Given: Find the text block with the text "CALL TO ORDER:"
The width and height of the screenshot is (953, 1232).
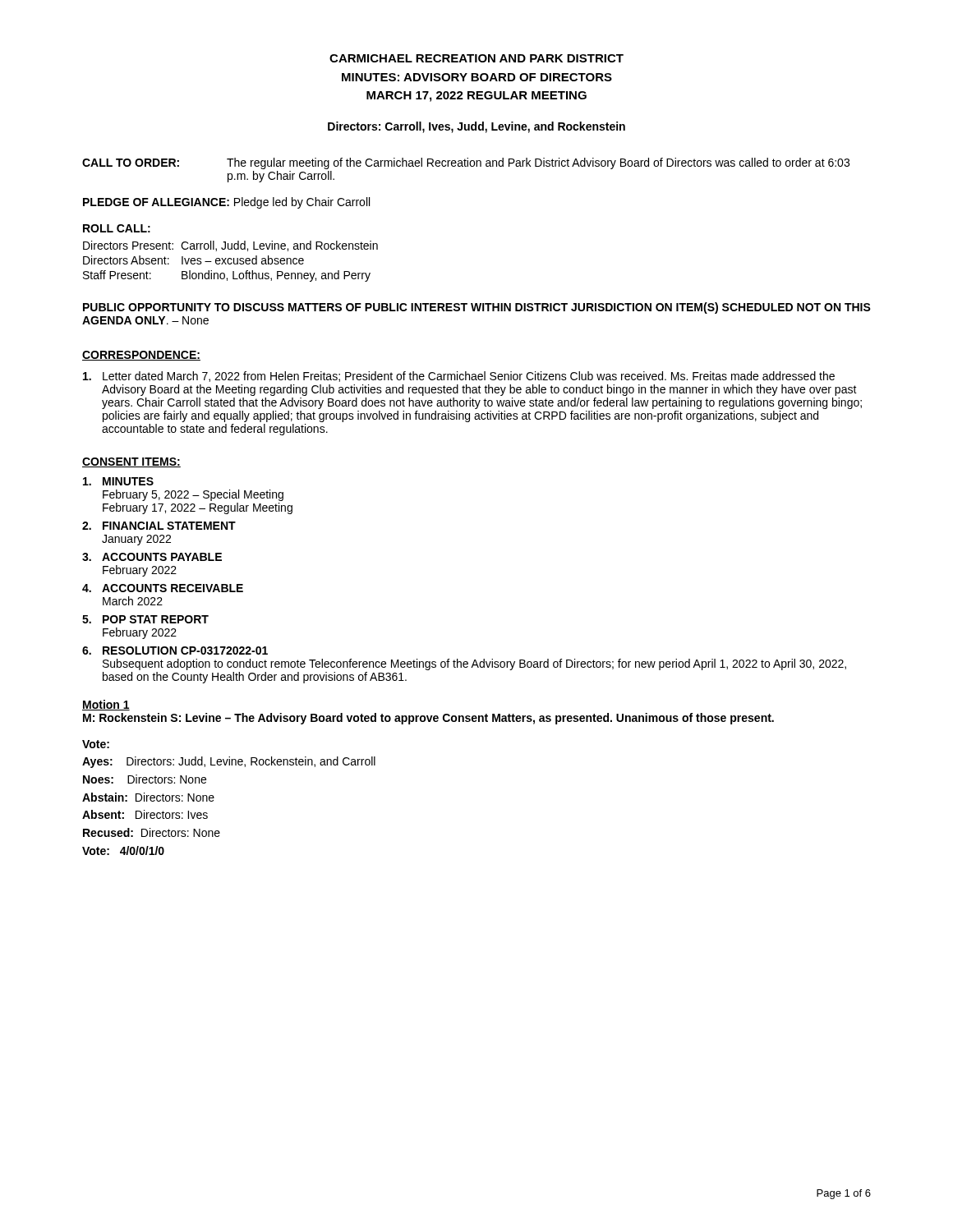Looking at the screenshot, I should 476,169.
